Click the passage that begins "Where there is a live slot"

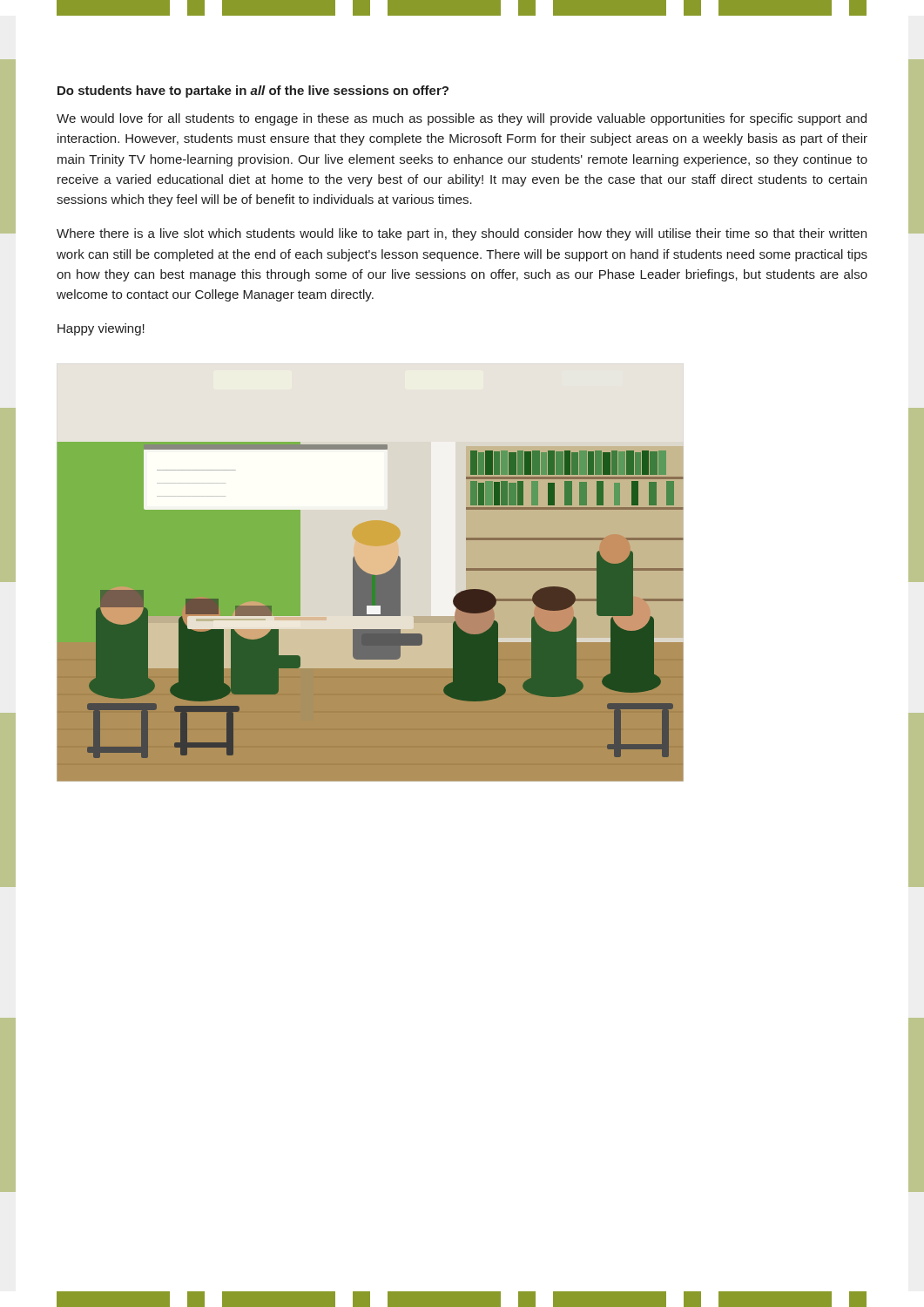click(x=462, y=264)
